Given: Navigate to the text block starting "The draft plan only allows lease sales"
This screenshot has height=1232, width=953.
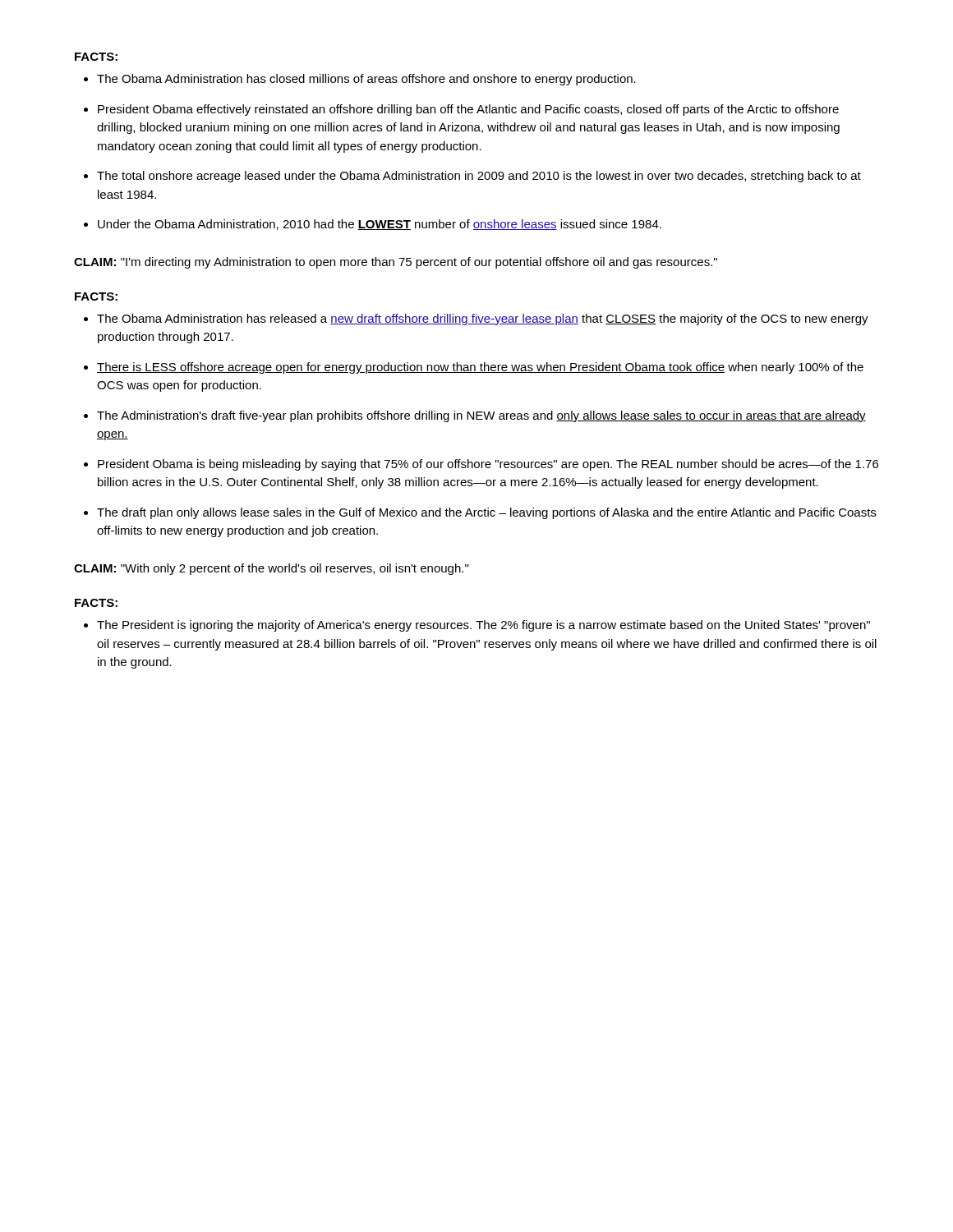Looking at the screenshot, I should (488, 522).
